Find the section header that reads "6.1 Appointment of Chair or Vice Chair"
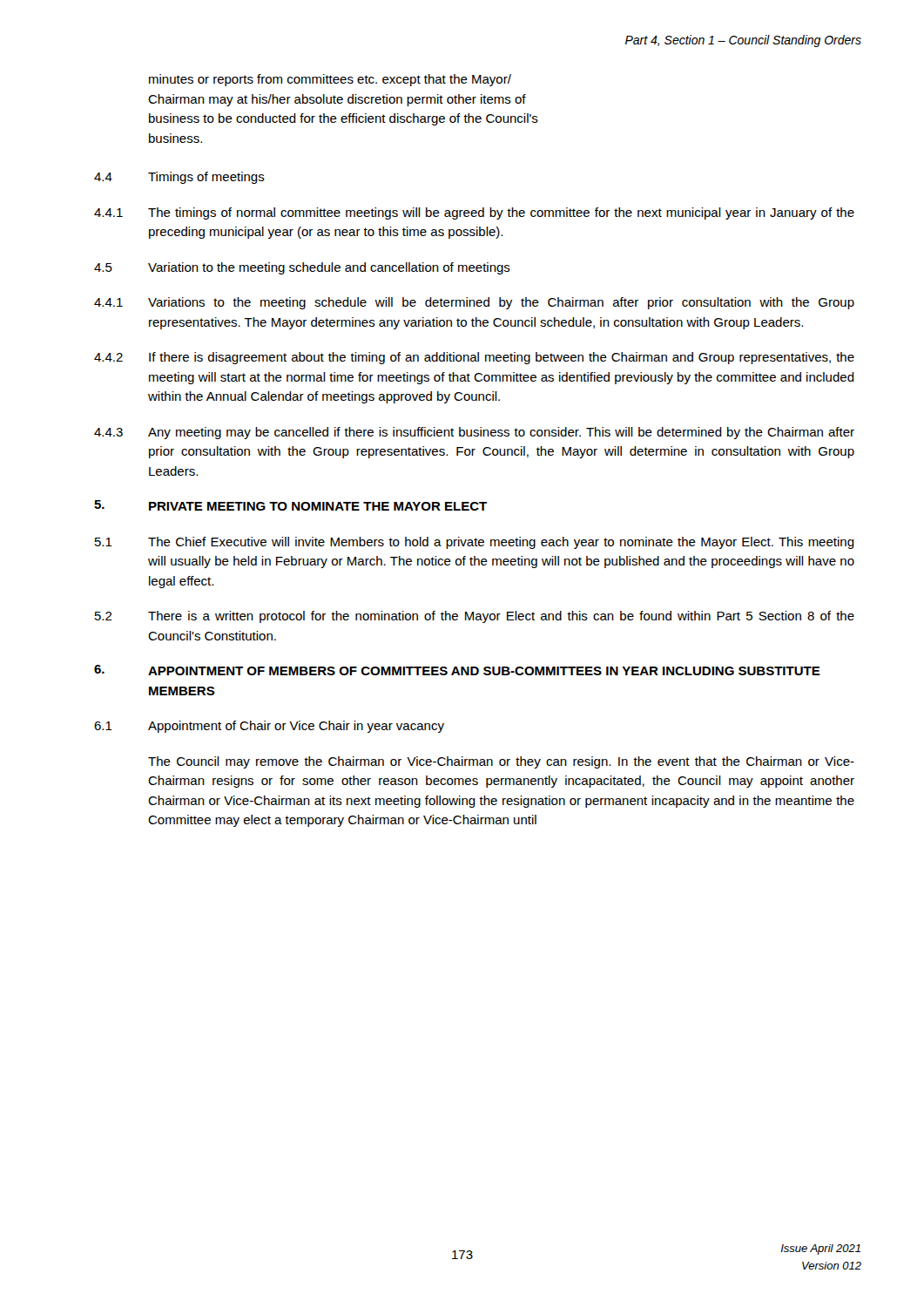The image size is (924, 1307). click(x=269, y=727)
